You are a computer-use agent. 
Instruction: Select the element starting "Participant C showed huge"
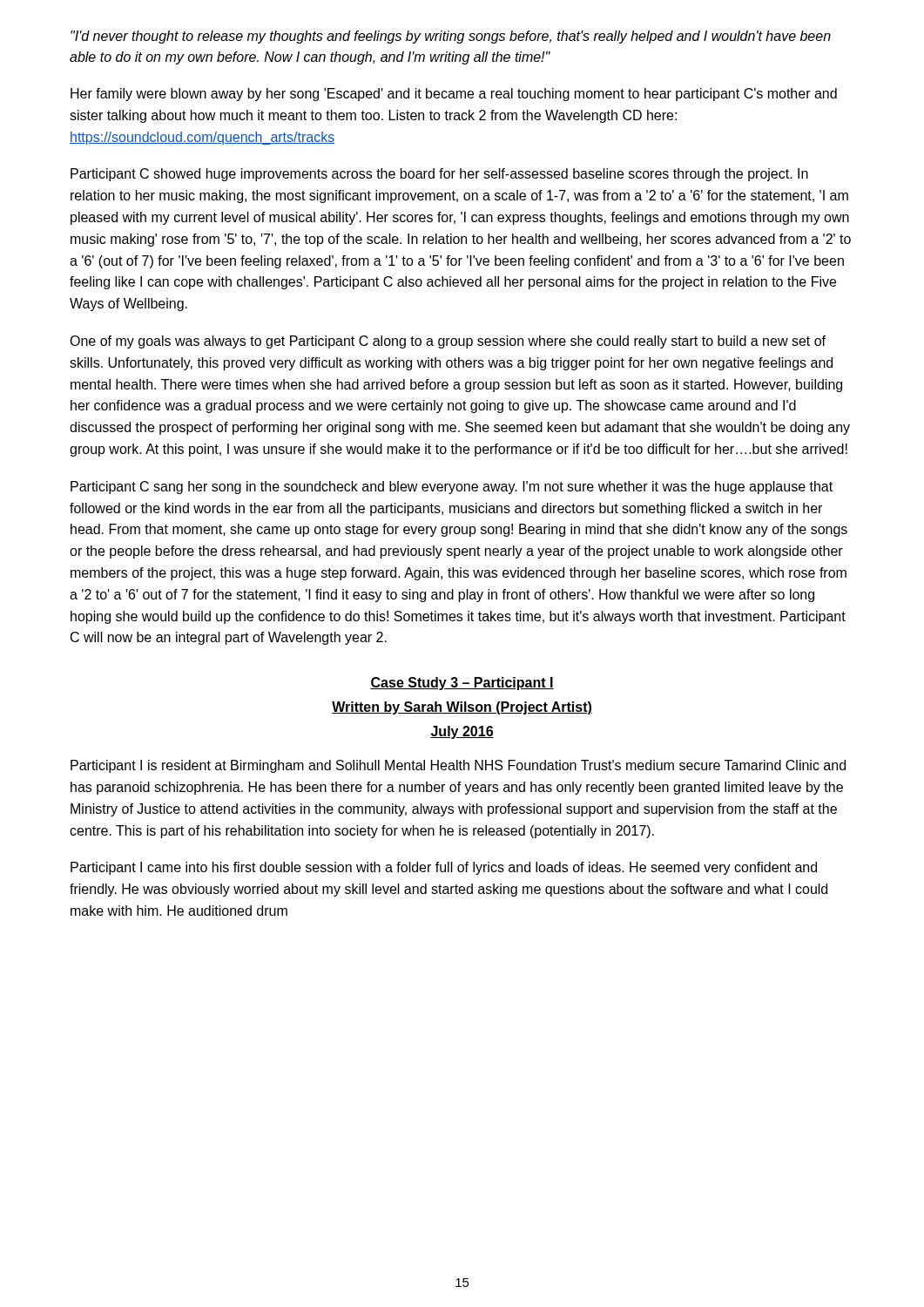[462, 240]
